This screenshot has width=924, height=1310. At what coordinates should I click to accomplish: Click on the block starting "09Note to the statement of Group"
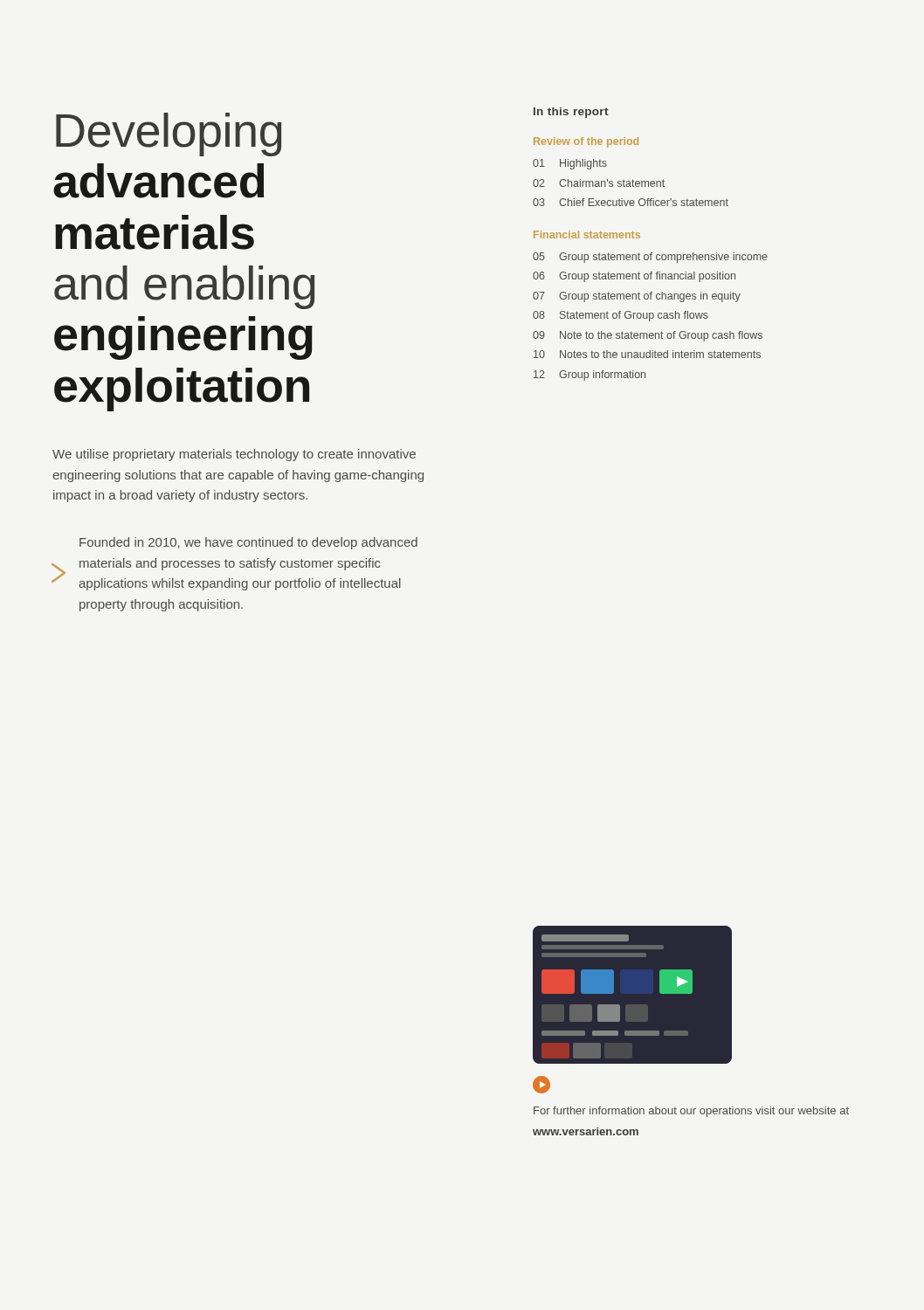703,336
